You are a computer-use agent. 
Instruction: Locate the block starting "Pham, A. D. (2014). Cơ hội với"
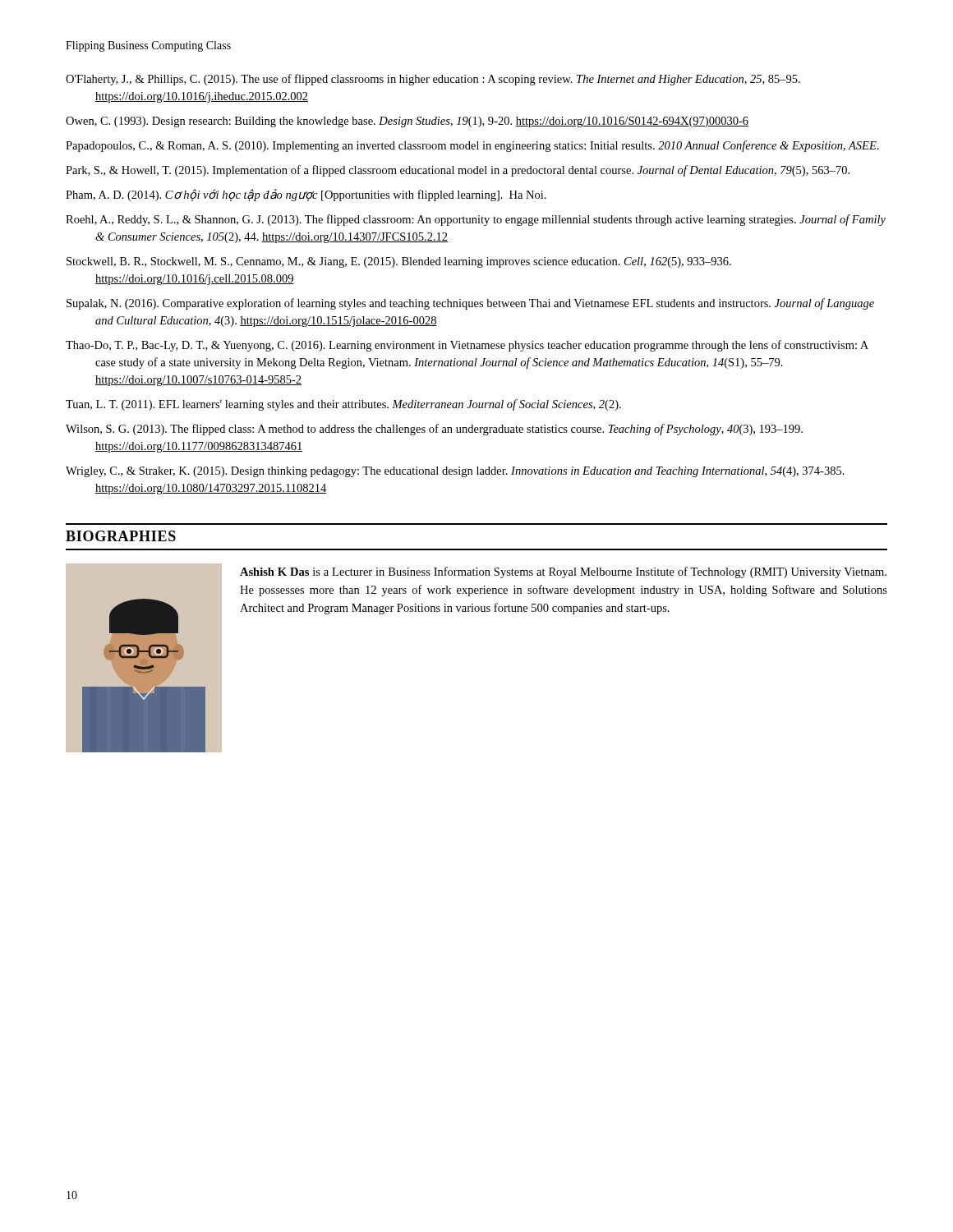(x=306, y=195)
